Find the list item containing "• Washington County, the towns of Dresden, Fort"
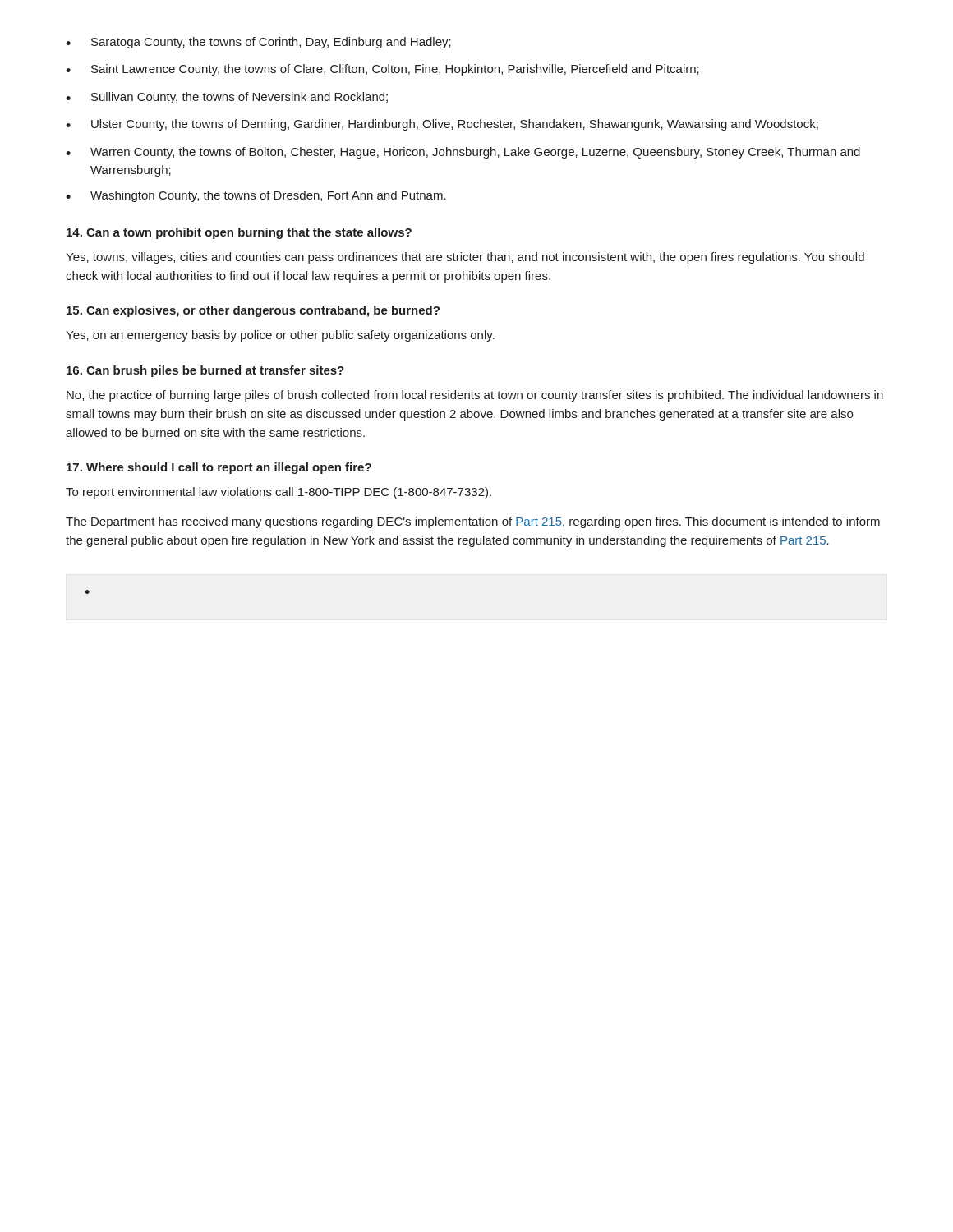 coord(256,196)
